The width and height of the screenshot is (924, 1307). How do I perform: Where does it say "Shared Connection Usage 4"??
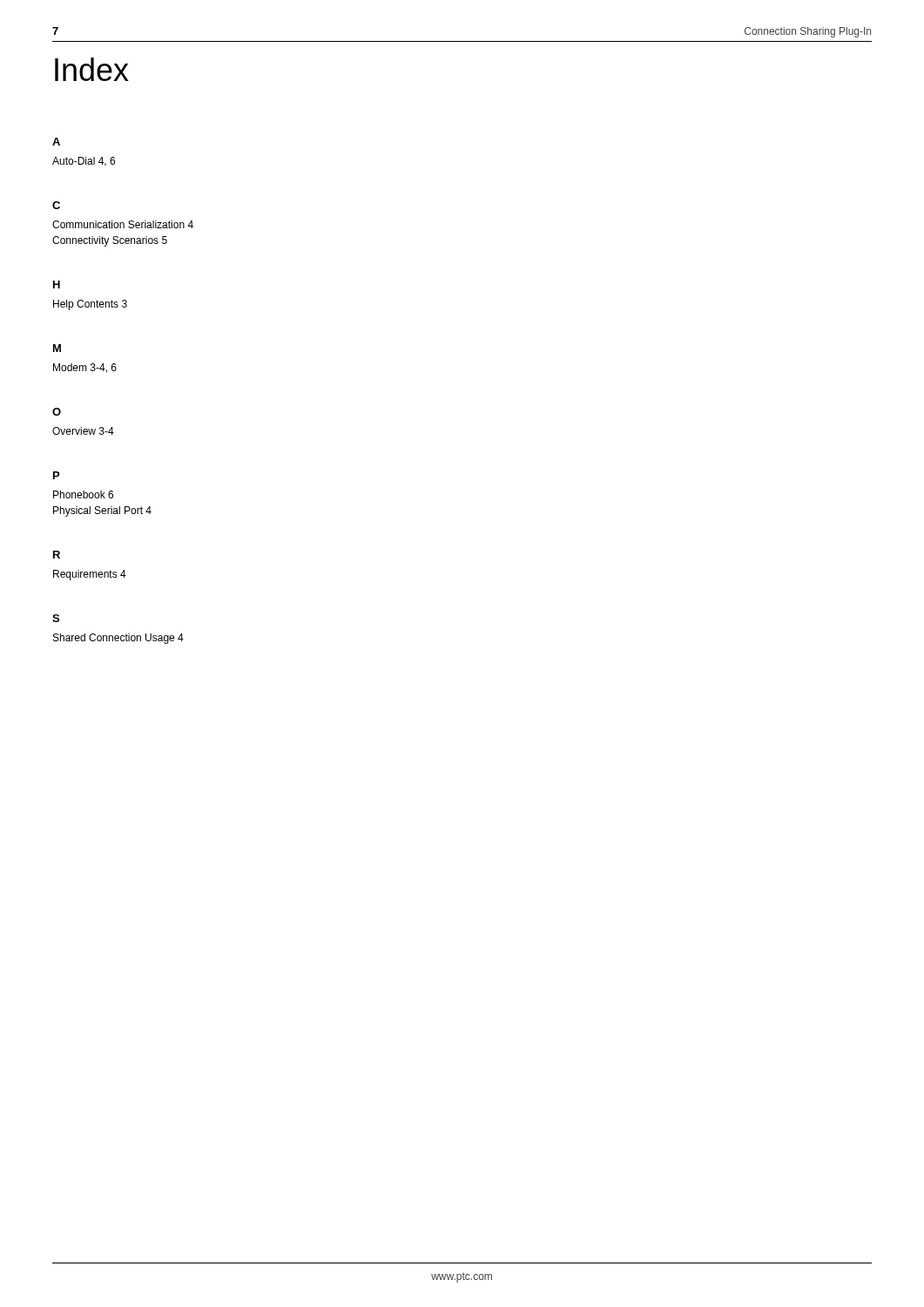pyautogui.click(x=118, y=638)
